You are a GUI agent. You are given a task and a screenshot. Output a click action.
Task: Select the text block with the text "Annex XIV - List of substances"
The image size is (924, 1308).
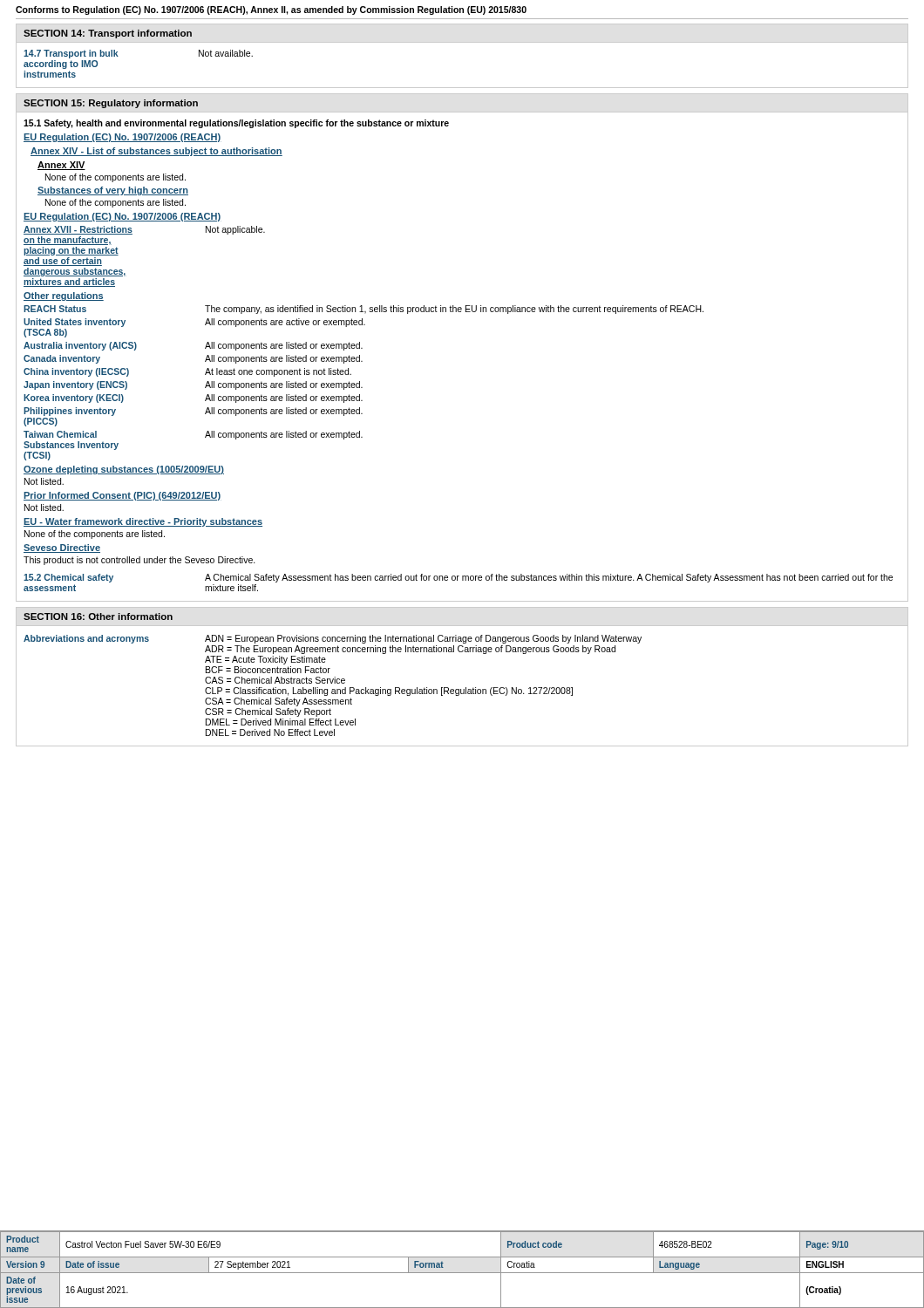156,151
